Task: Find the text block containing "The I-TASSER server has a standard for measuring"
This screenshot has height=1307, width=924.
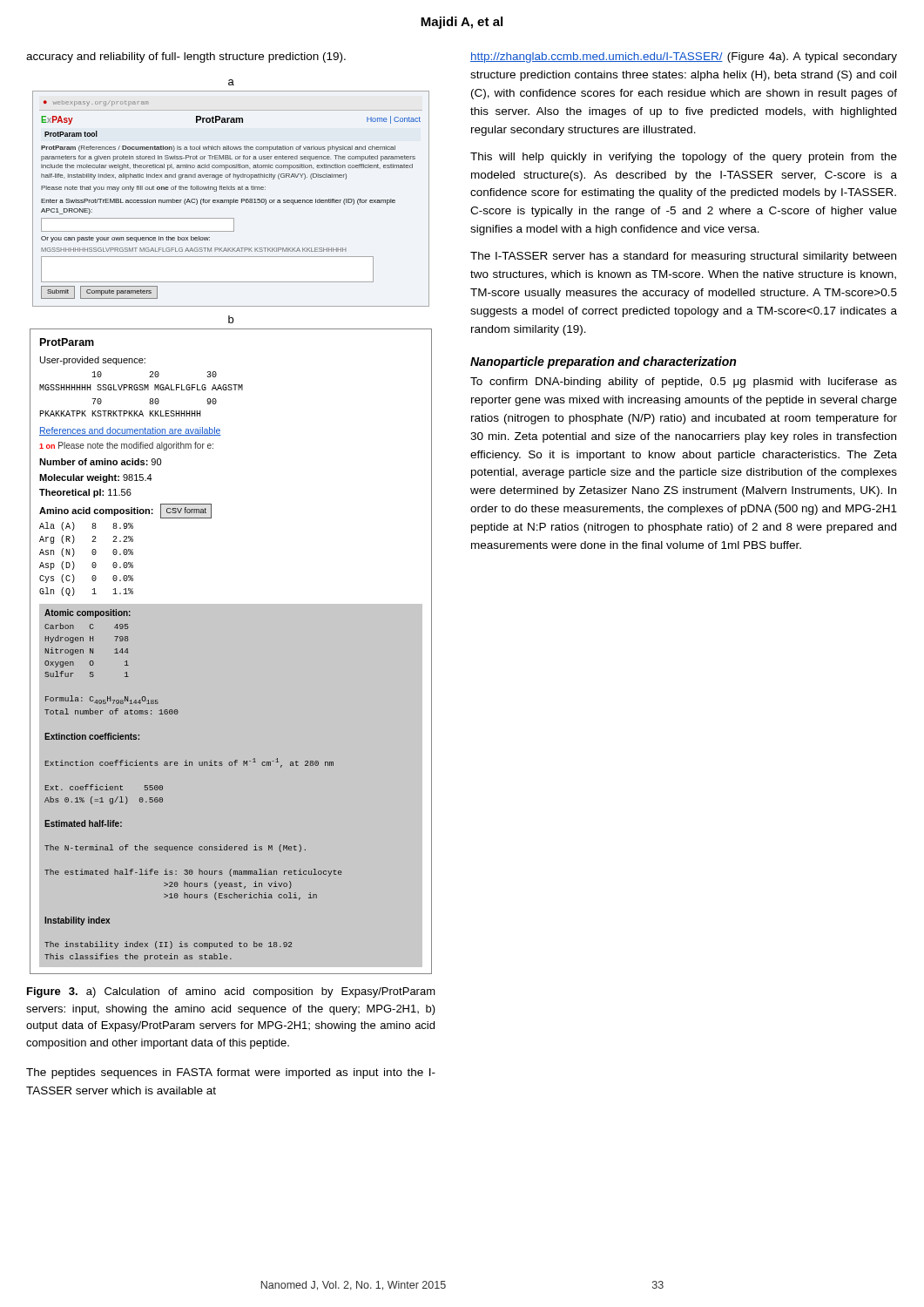Action: [x=684, y=292]
